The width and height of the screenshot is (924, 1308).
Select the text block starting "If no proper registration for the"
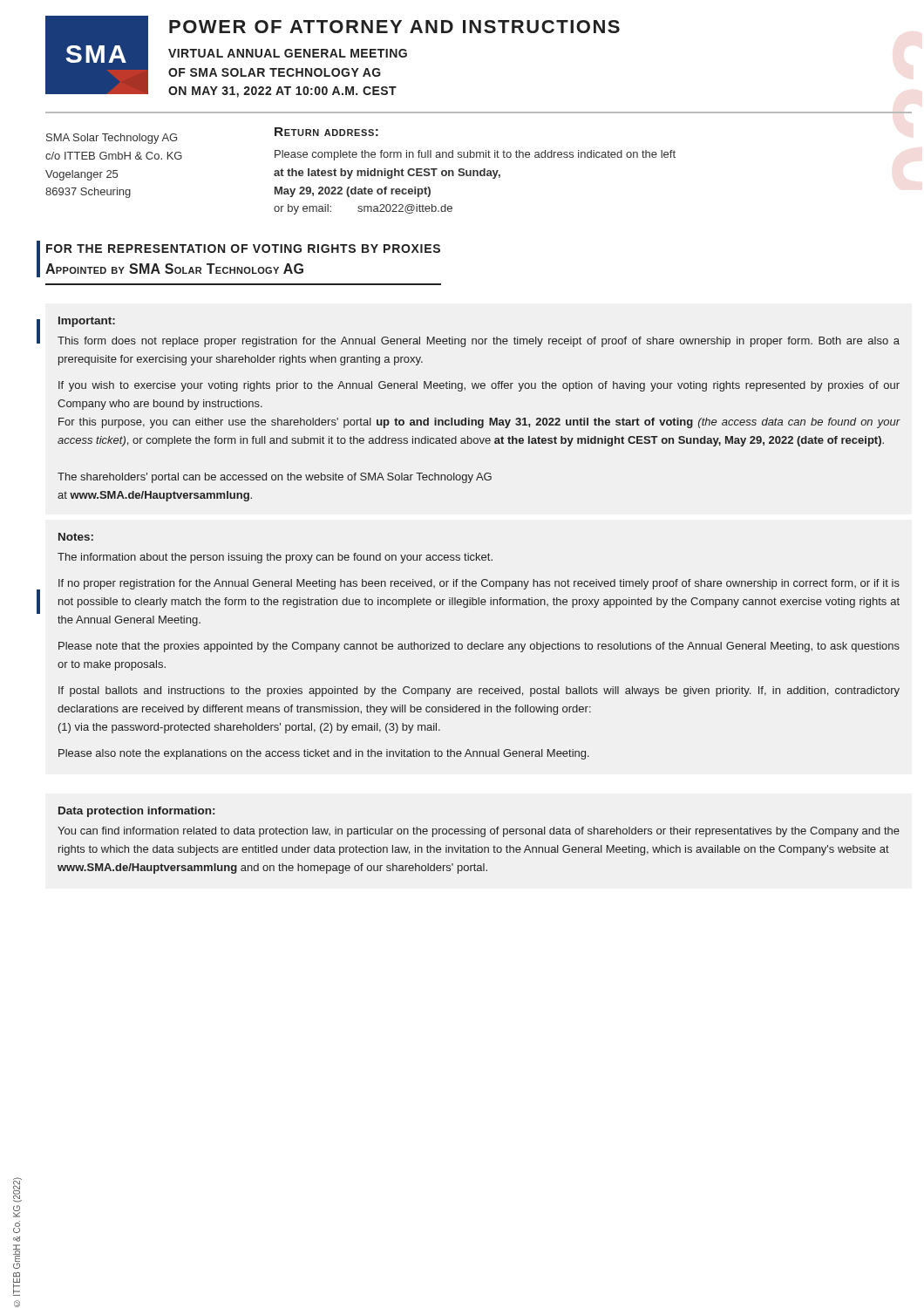click(x=479, y=601)
